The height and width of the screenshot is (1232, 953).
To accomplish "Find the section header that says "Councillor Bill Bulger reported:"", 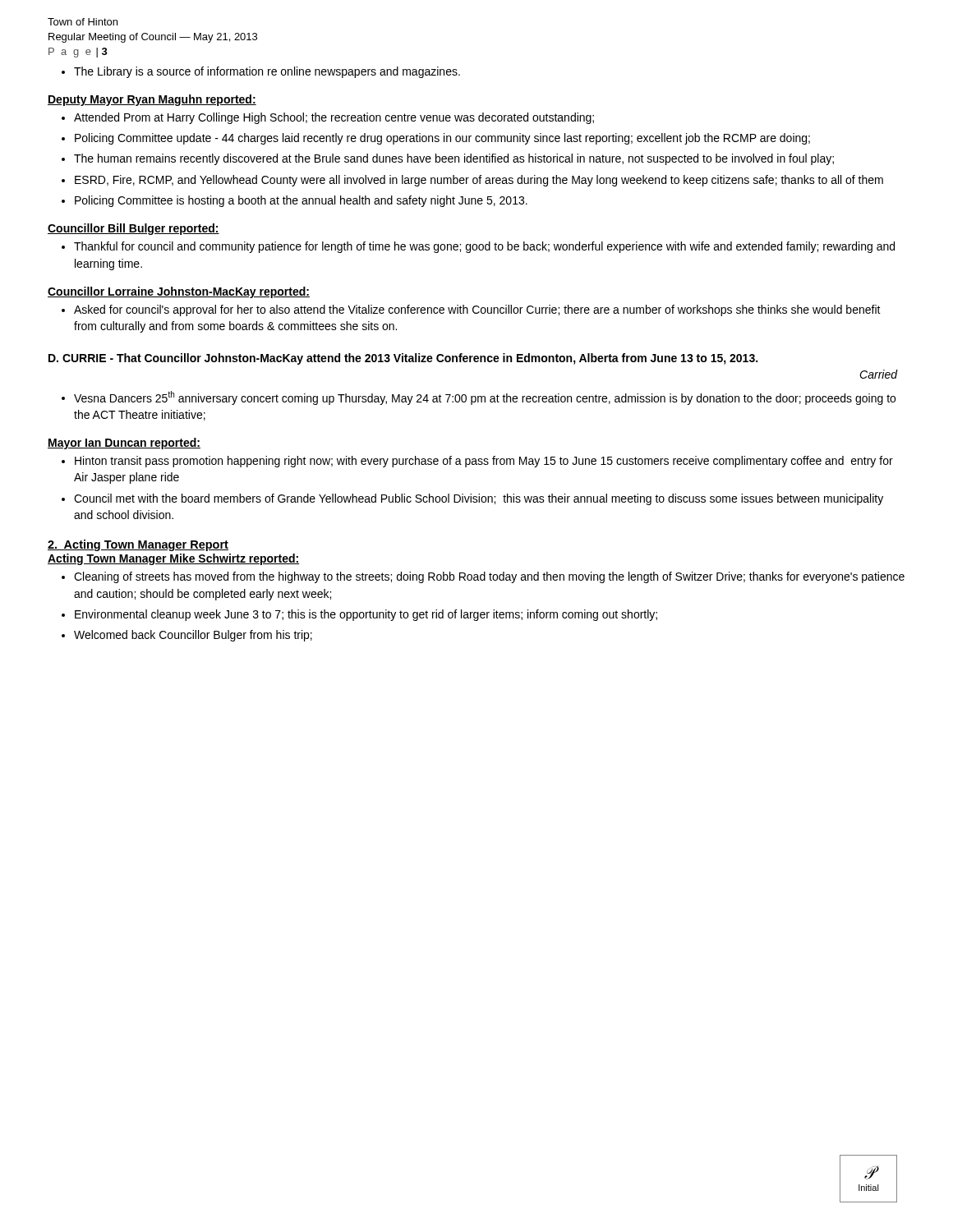I will pos(133,229).
